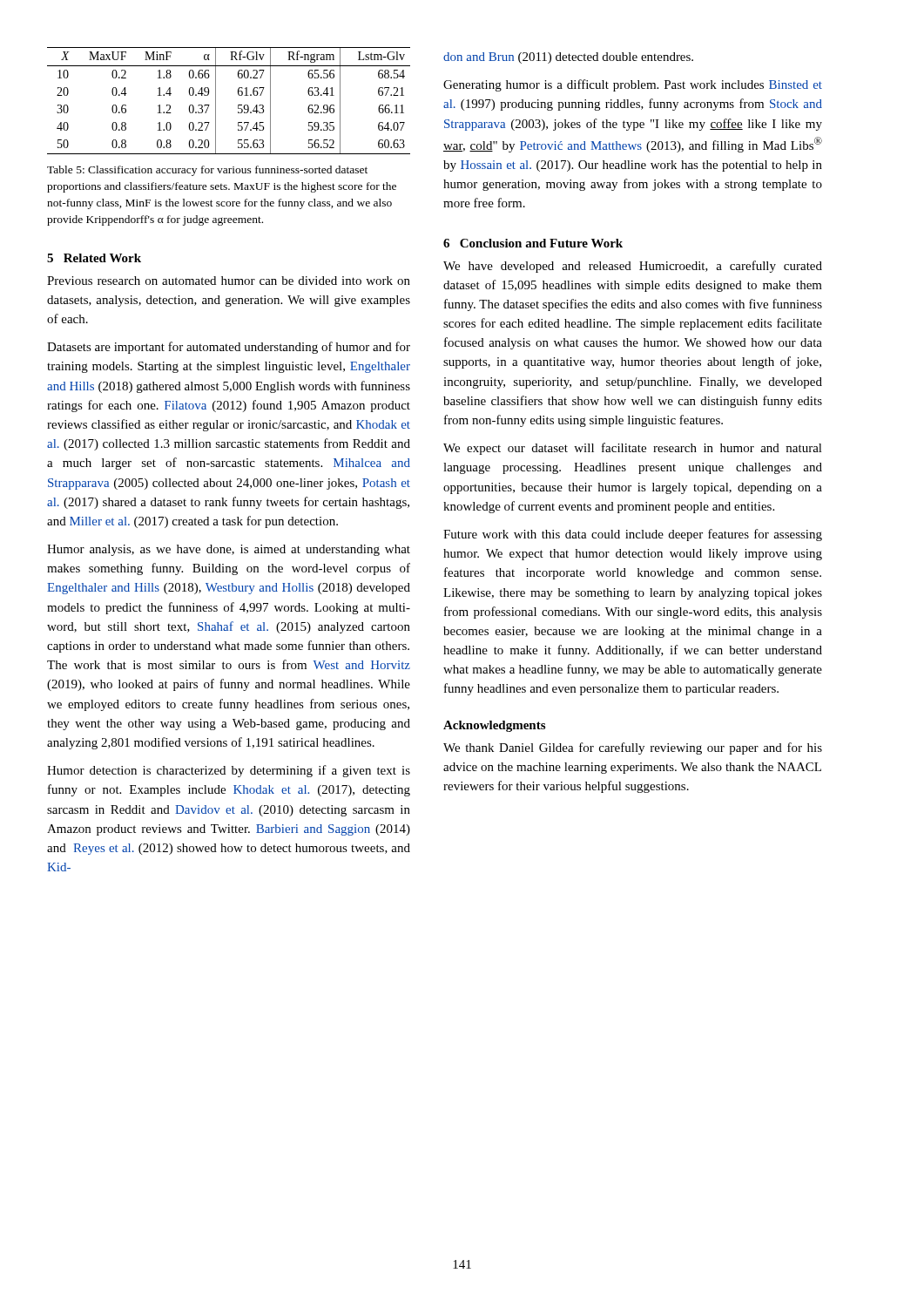Click on the block starting "Future work with this"
The width and height of the screenshot is (924, 1307).
[633, 611]
